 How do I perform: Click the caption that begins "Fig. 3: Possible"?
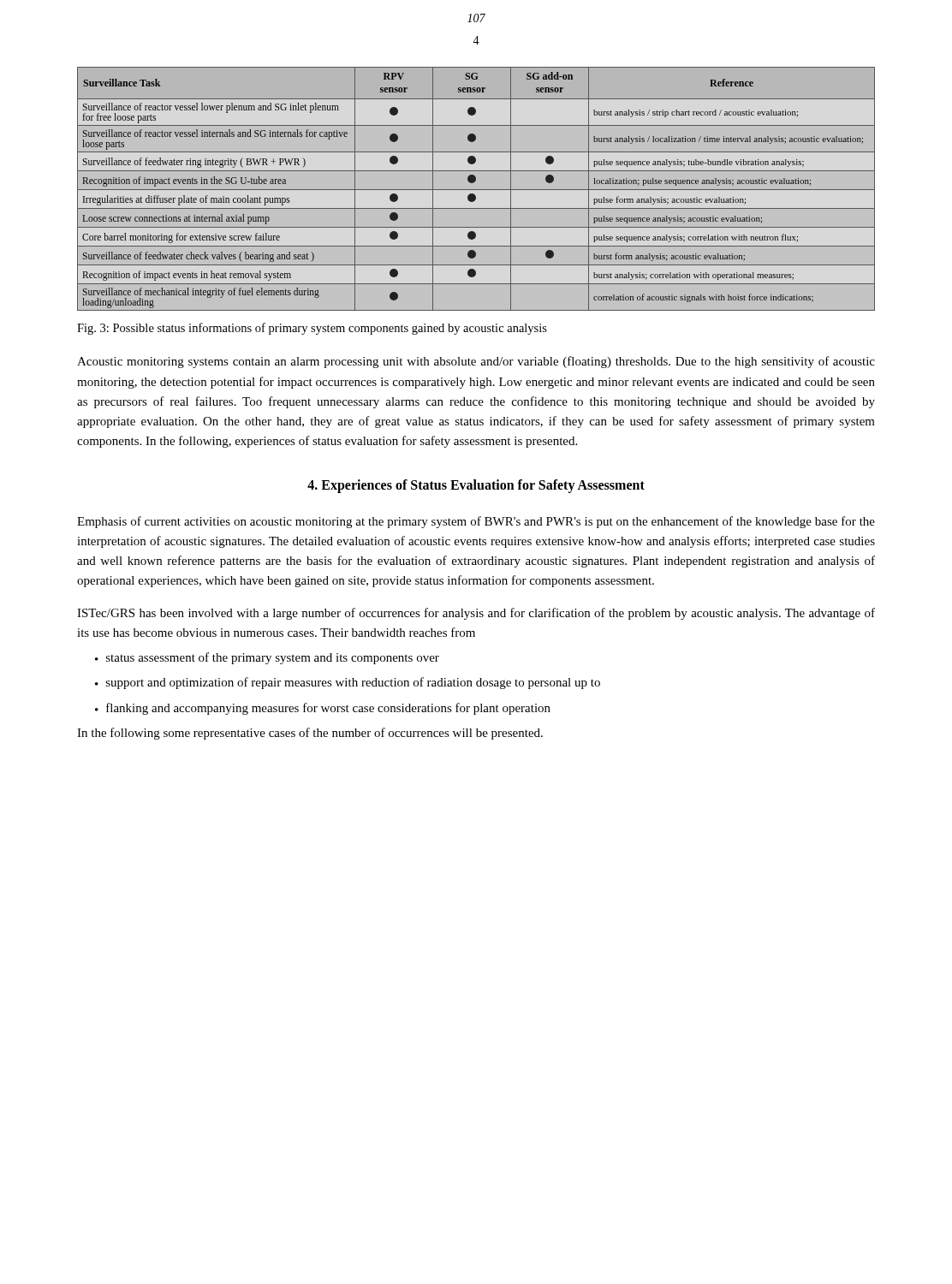[x=312, y=328]
